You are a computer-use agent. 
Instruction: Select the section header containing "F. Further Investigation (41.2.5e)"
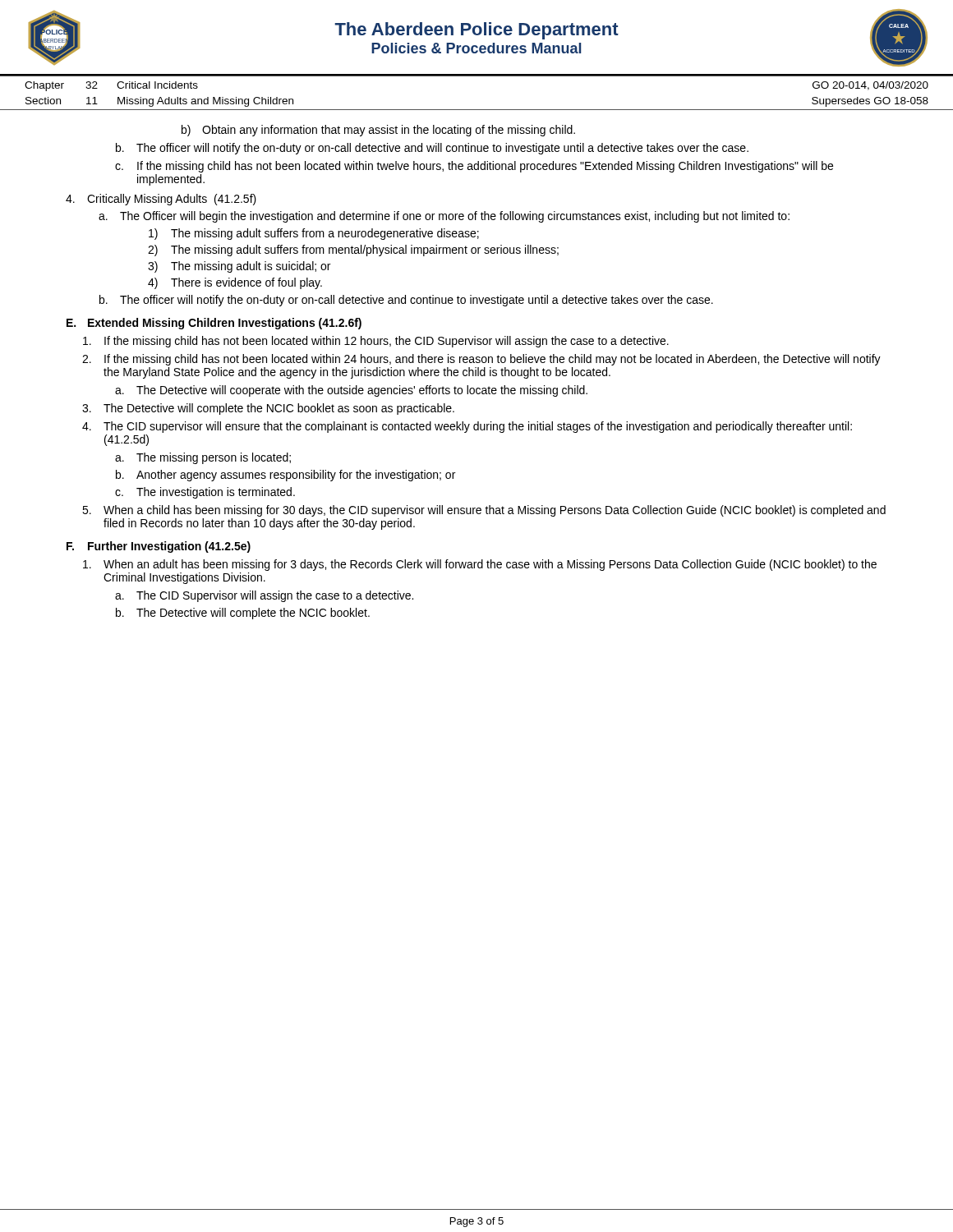tap(158, 546)
